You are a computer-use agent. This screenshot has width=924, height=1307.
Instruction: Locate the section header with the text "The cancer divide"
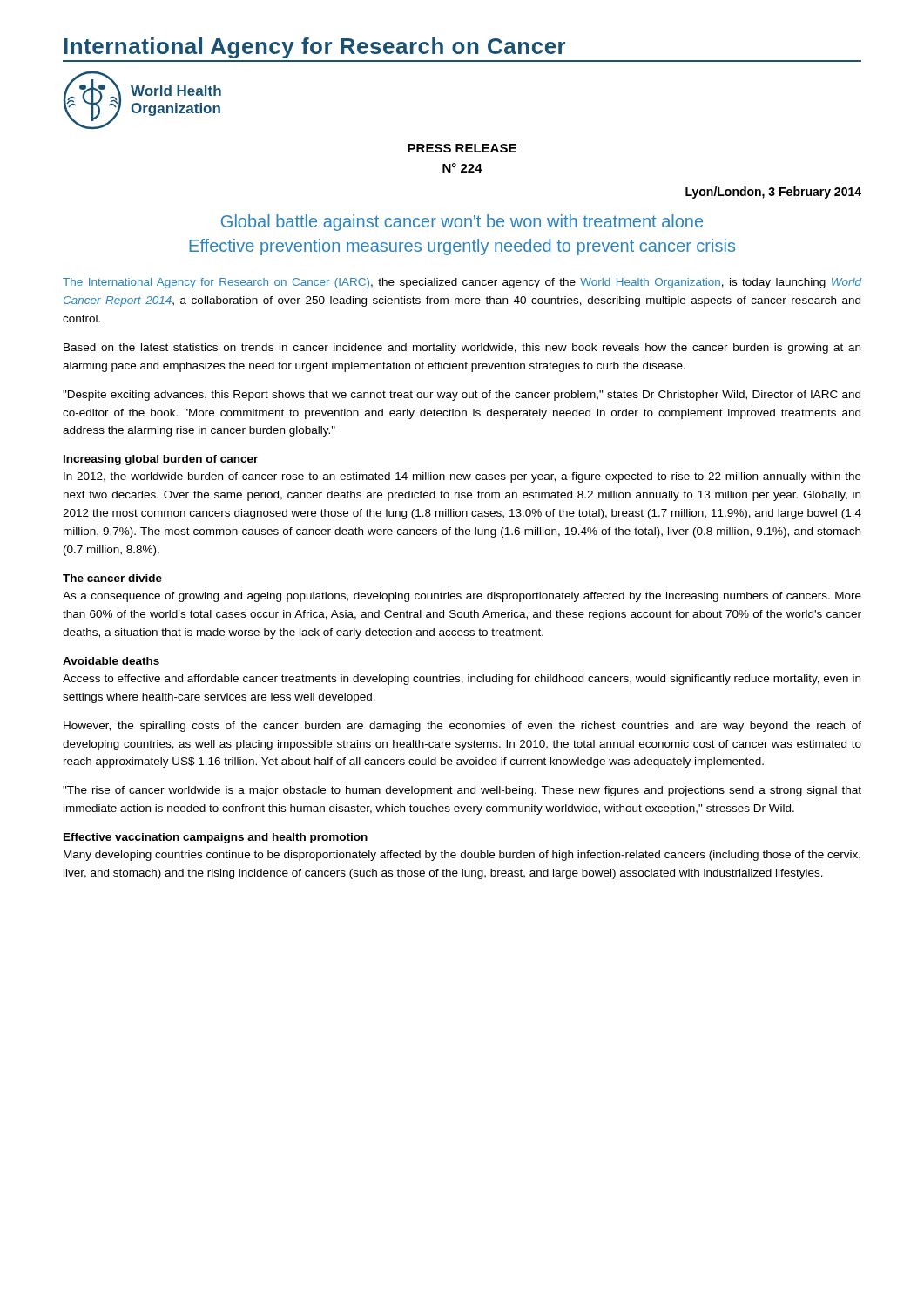(x=112, y=578)
